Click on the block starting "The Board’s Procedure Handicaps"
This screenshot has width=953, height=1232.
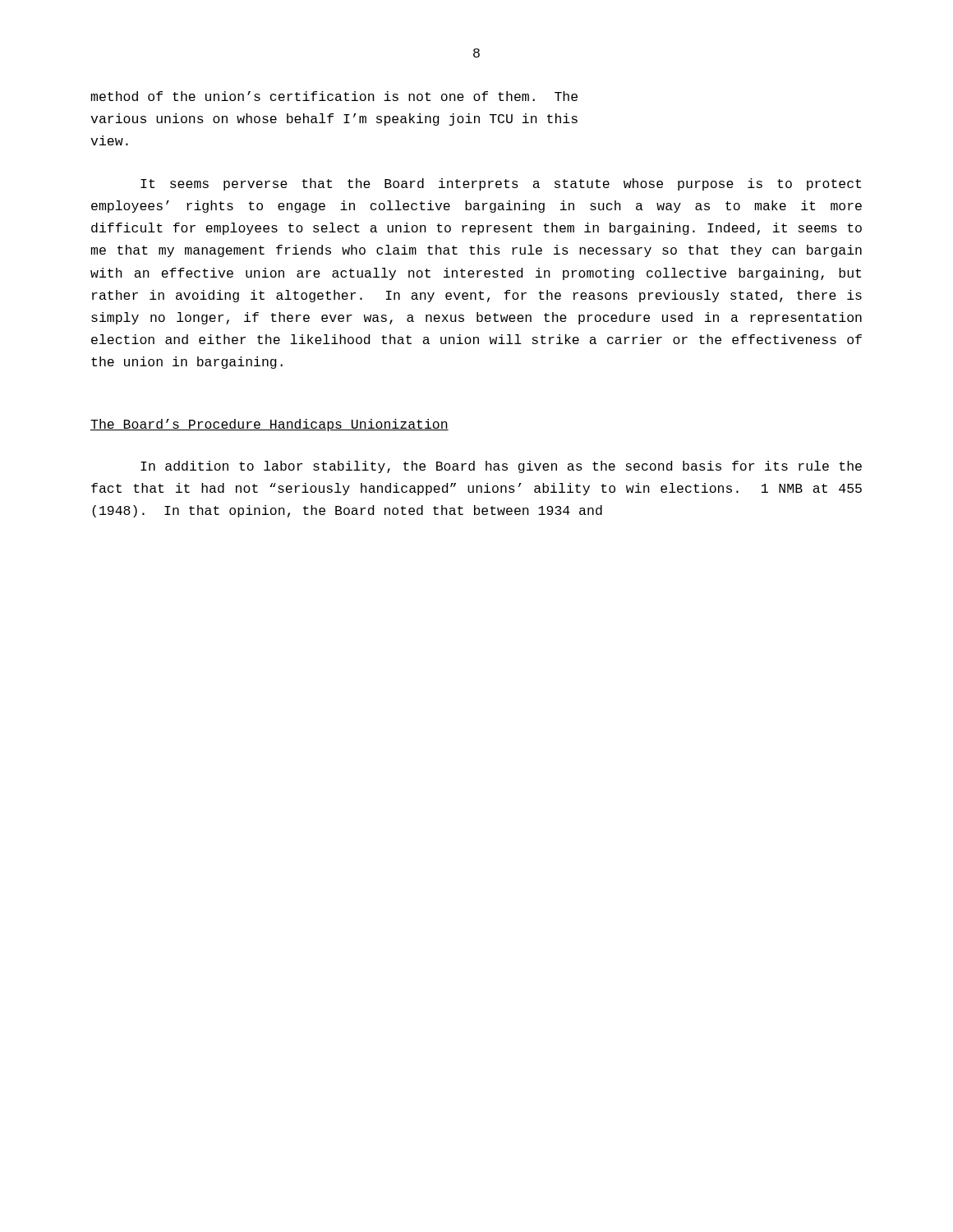click(269, 425)
